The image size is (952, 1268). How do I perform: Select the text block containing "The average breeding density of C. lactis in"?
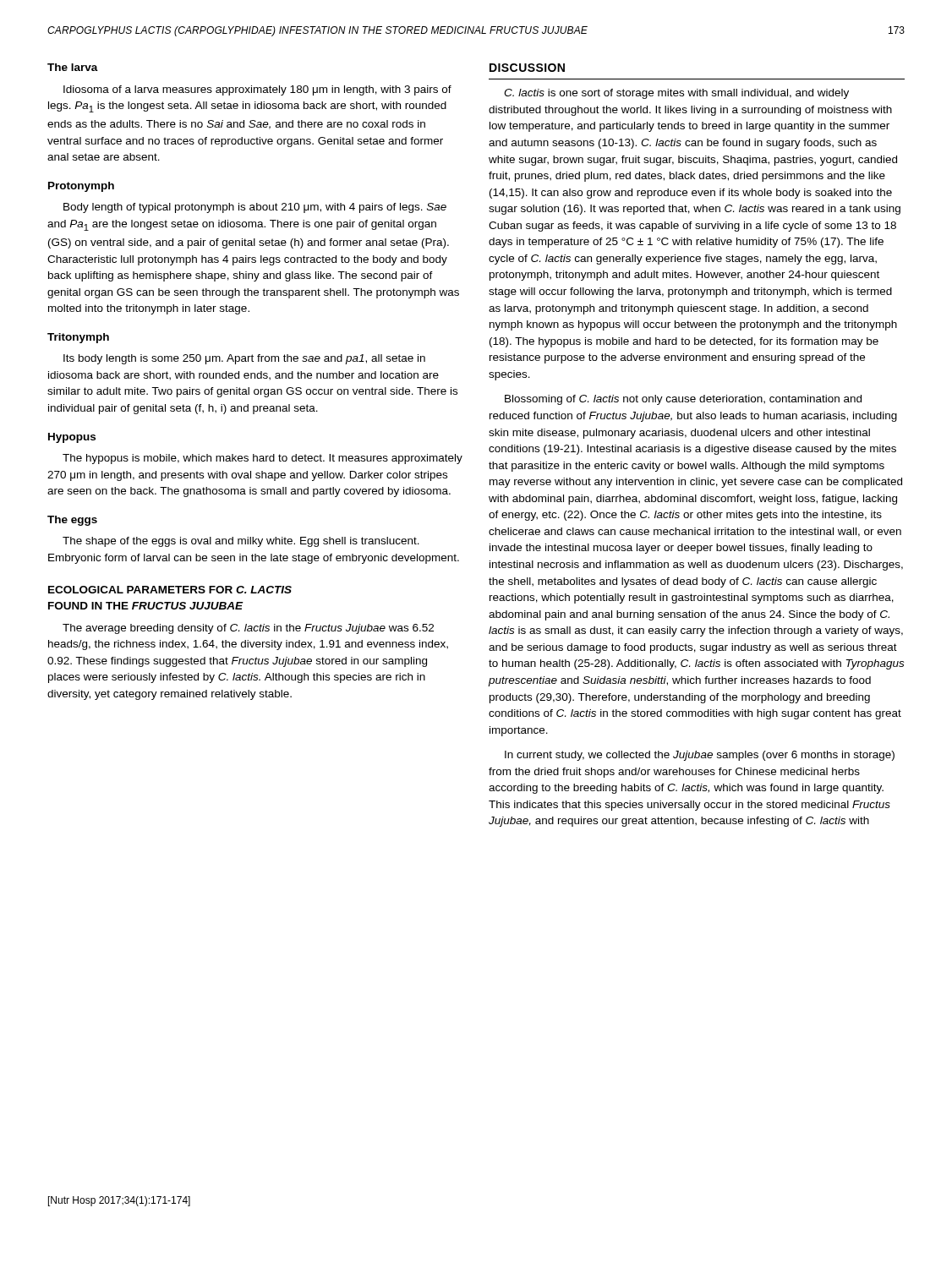tap(248, 660)
